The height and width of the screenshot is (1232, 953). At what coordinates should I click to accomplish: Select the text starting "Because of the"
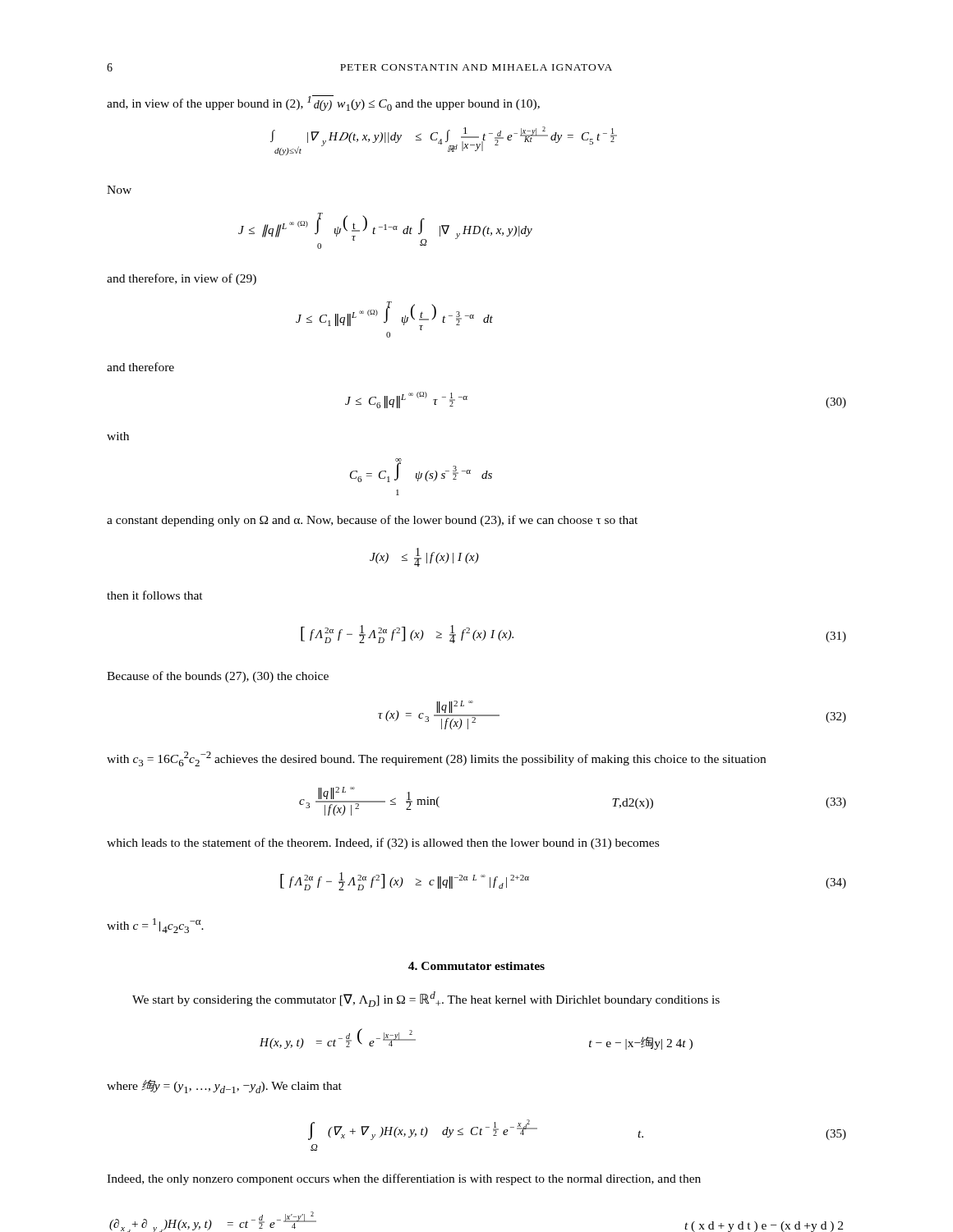pyautogui.click(x=218, y=676)
